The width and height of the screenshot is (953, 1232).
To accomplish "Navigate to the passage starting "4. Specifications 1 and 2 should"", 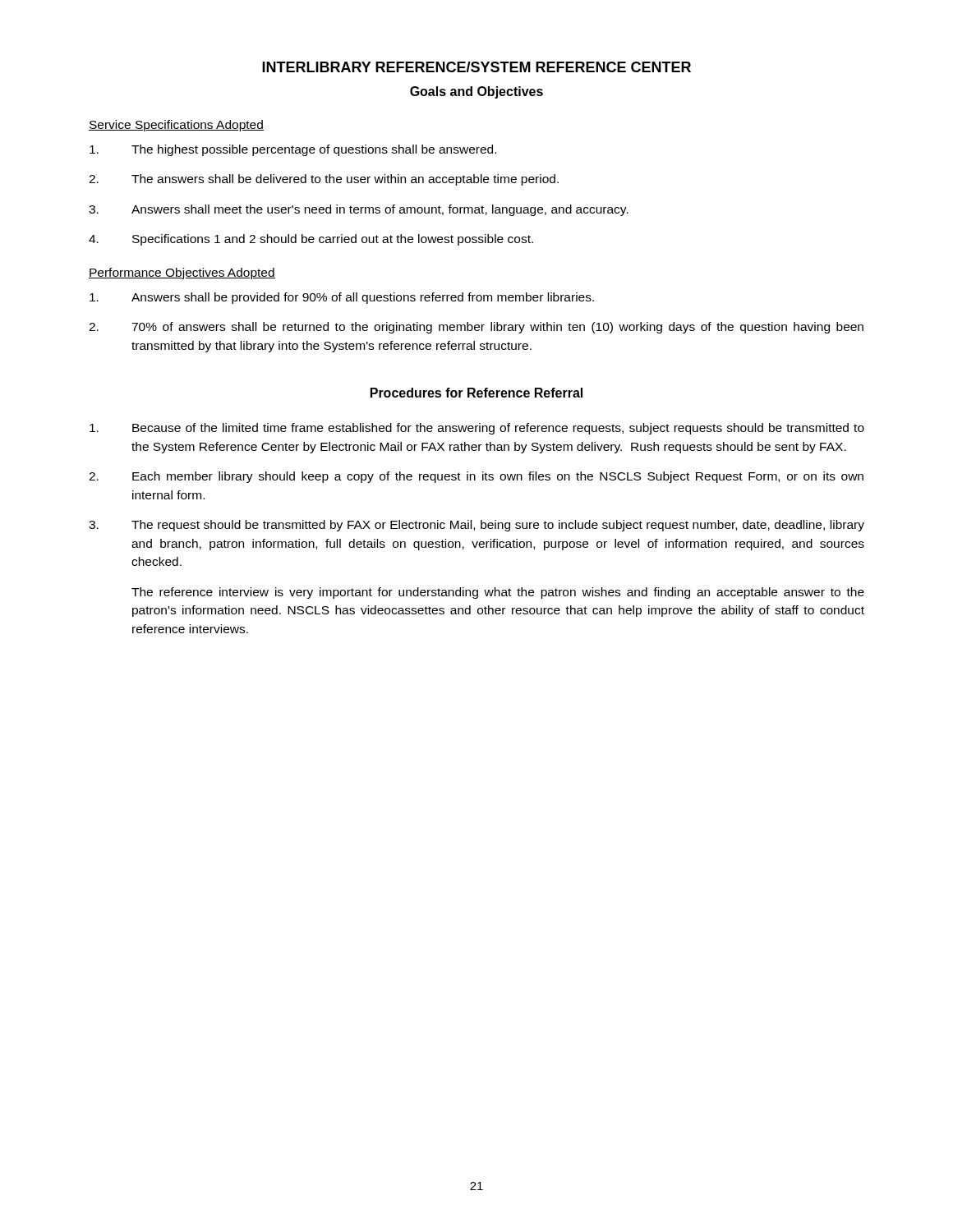I will click(476, 240).
